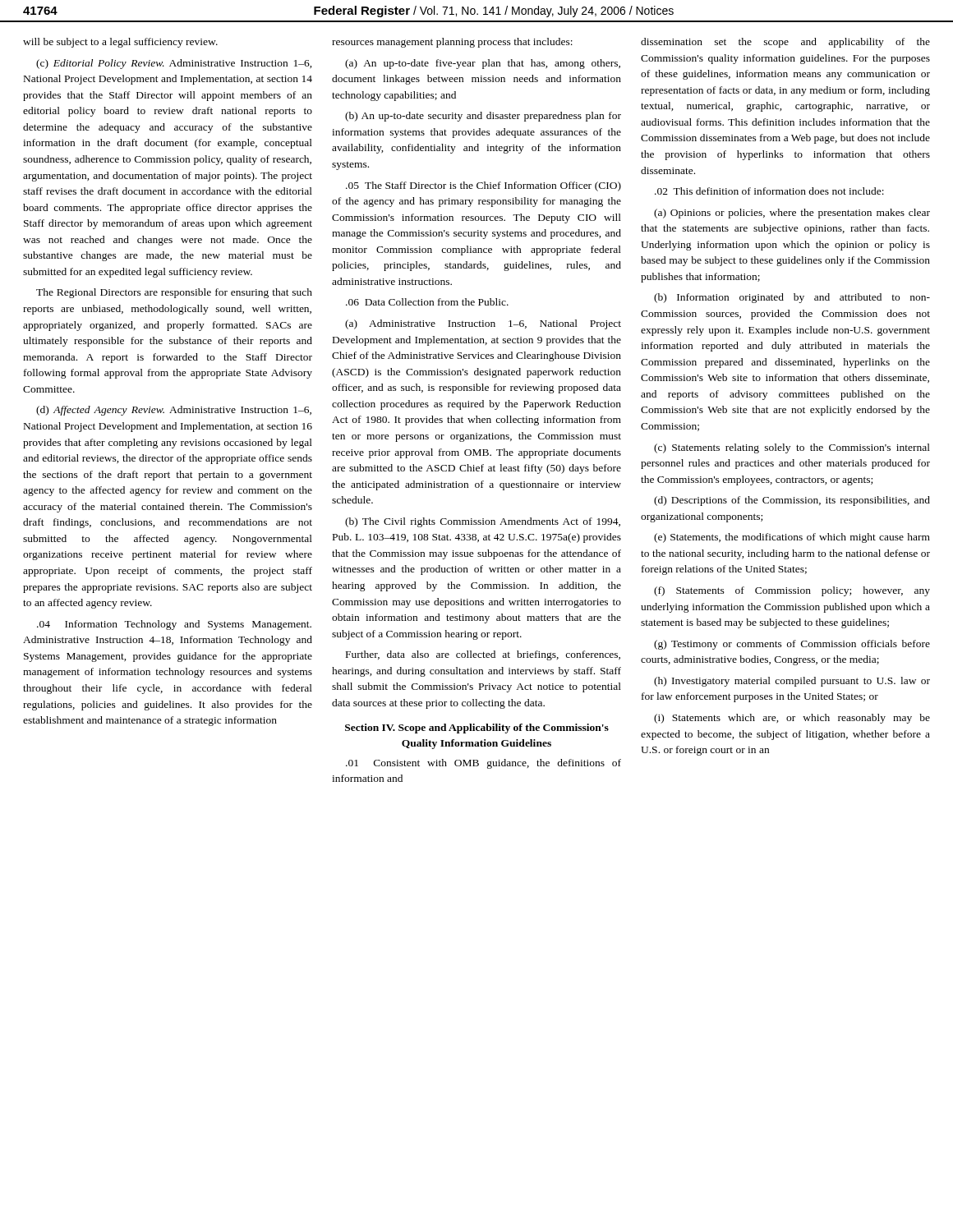
Task: Click on the text starting ".01 Consistent with"
Action: (x=476, y=771)
